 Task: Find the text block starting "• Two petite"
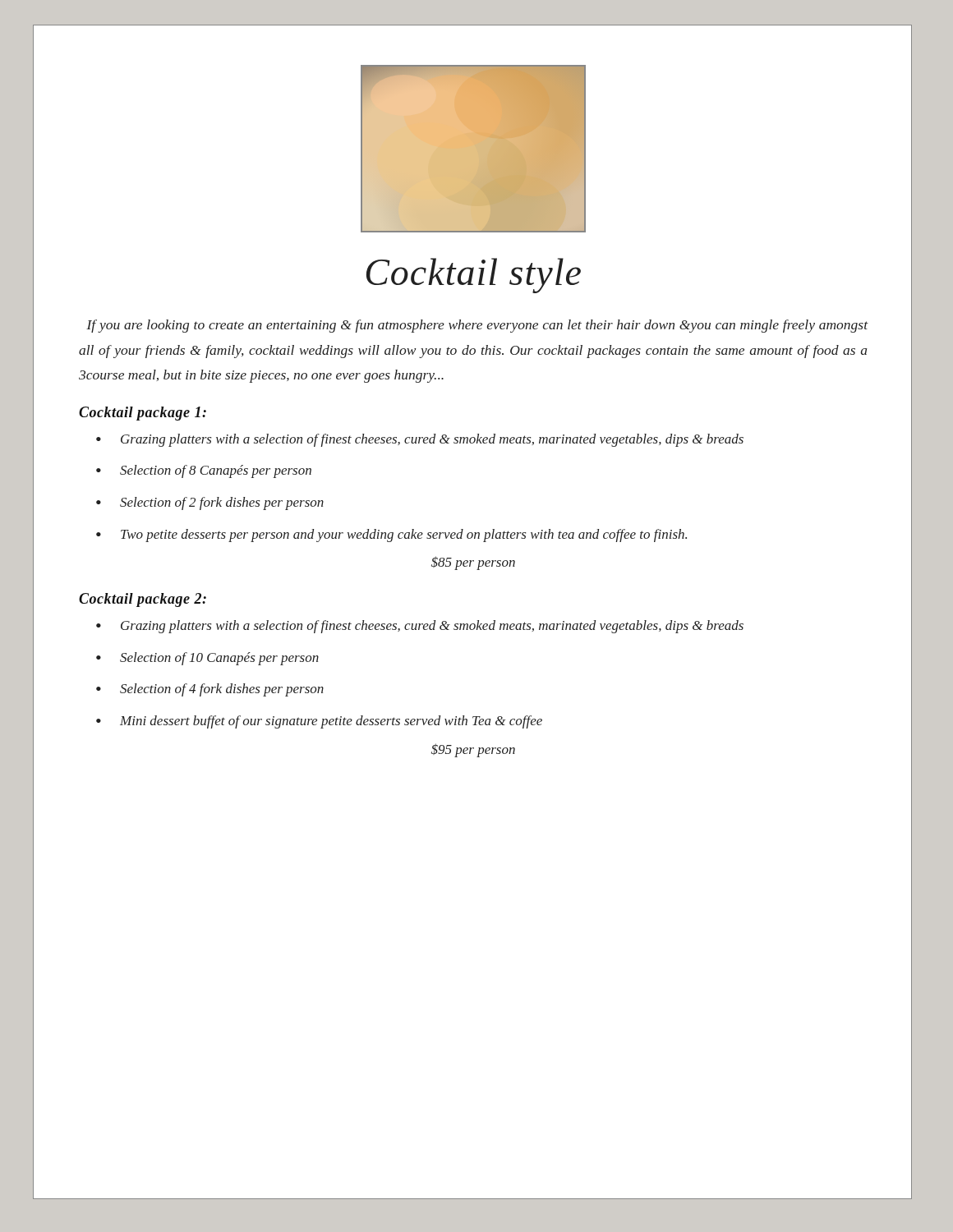point(481,535)
